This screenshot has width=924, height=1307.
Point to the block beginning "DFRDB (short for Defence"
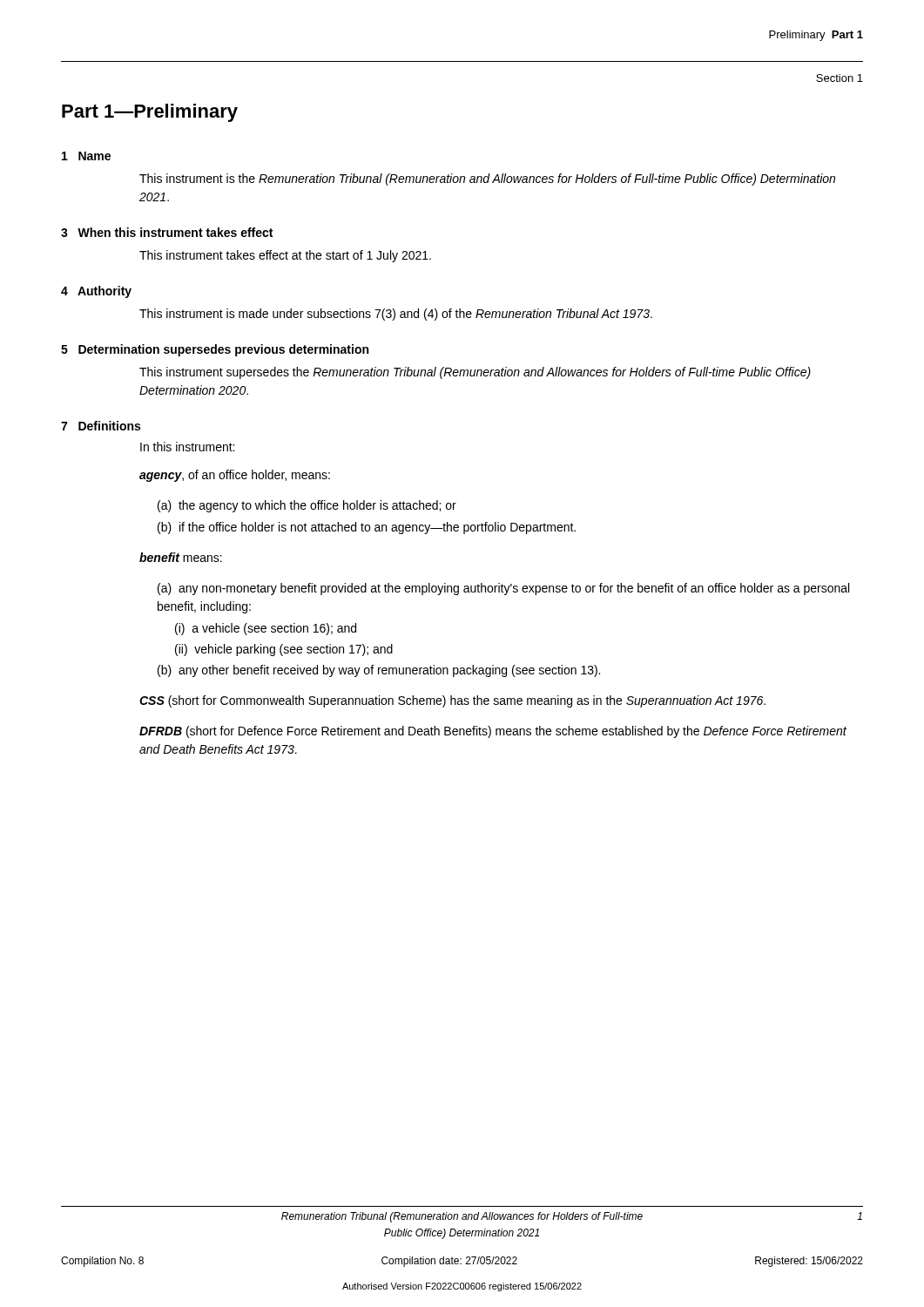501,741
